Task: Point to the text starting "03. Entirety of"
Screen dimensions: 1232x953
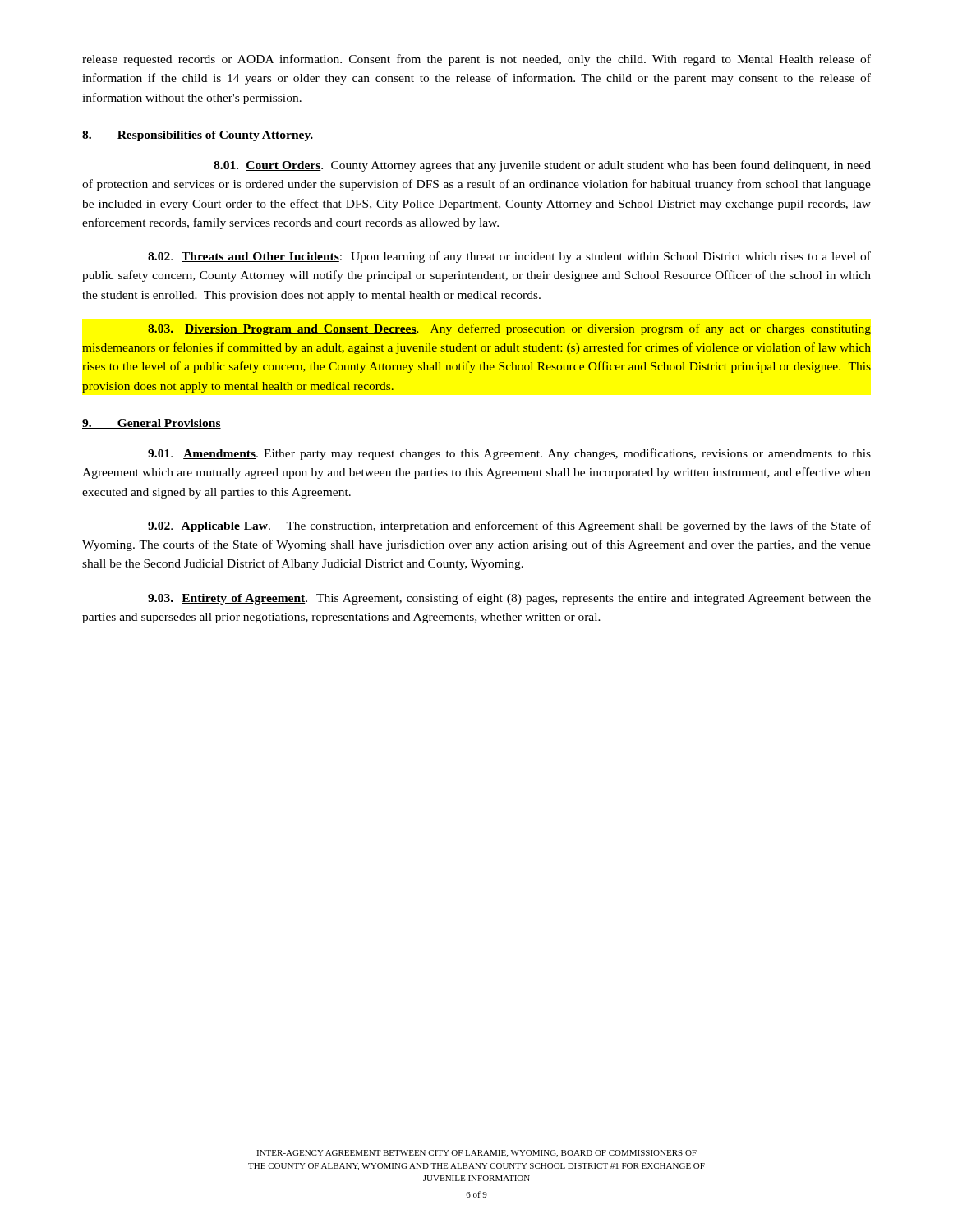Action: [476, 607]
